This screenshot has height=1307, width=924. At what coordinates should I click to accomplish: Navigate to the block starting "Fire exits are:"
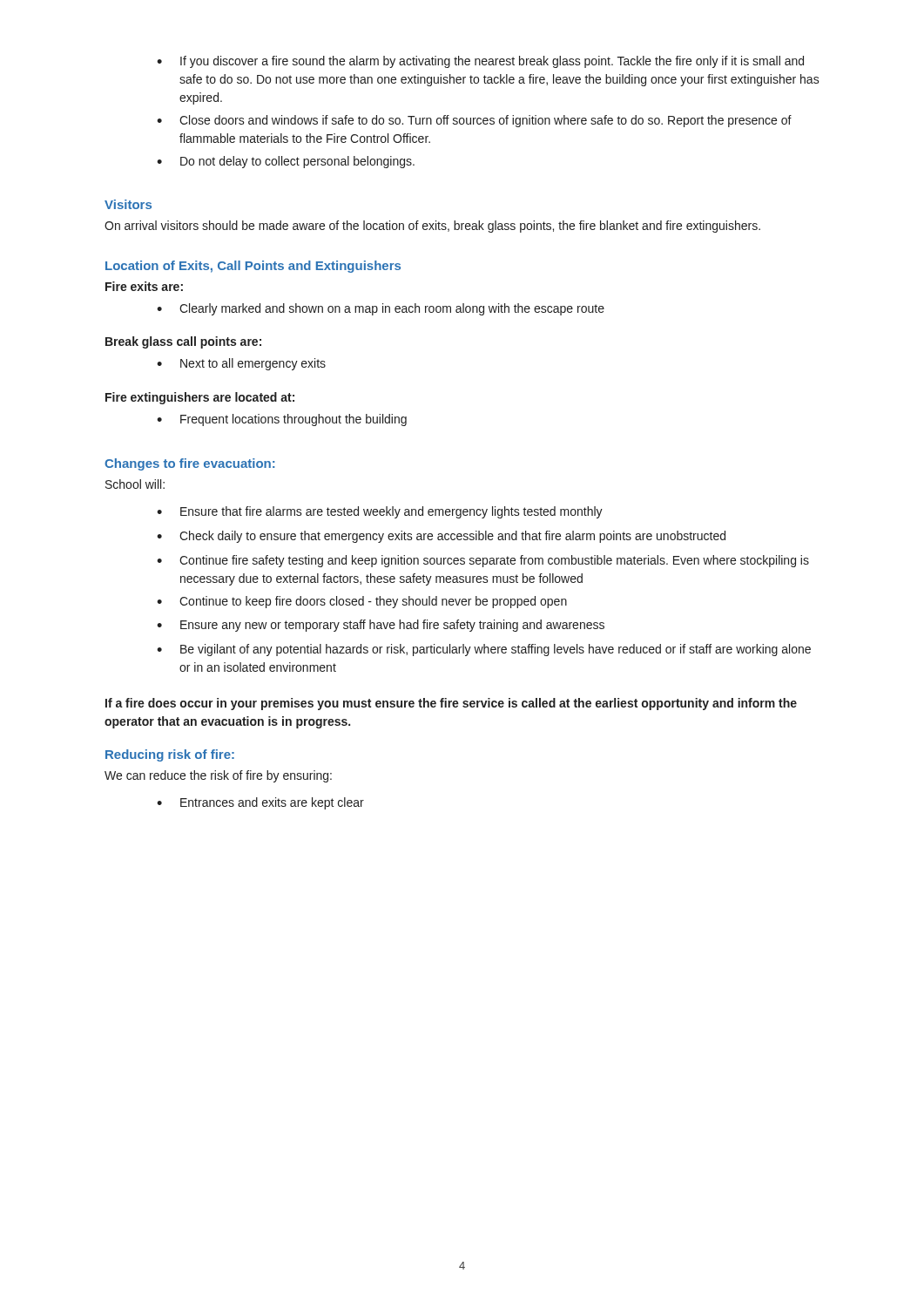(x=144, y=286)
